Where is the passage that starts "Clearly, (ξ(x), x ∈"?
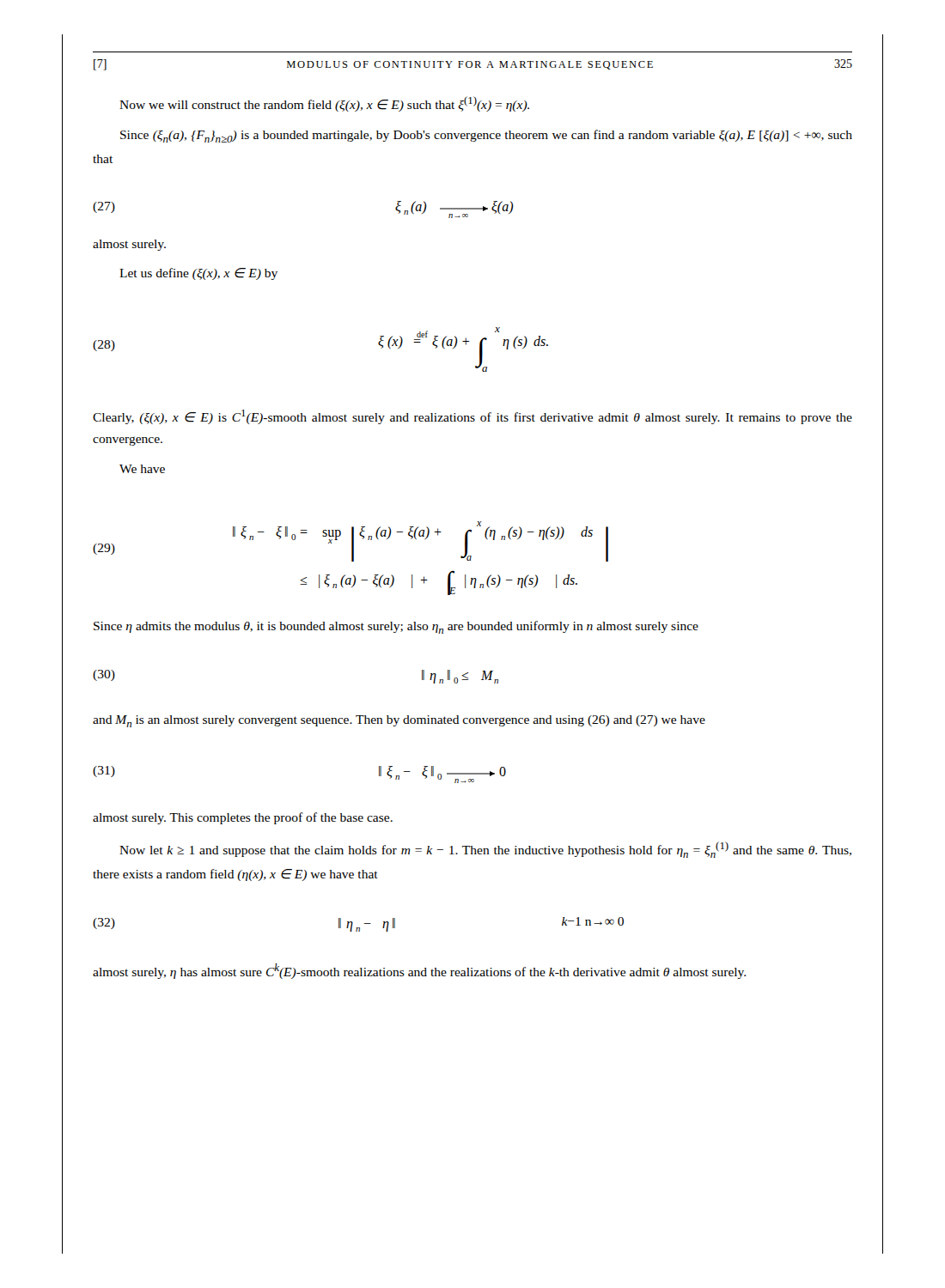945x1288 pixels. tap(472, 427)
